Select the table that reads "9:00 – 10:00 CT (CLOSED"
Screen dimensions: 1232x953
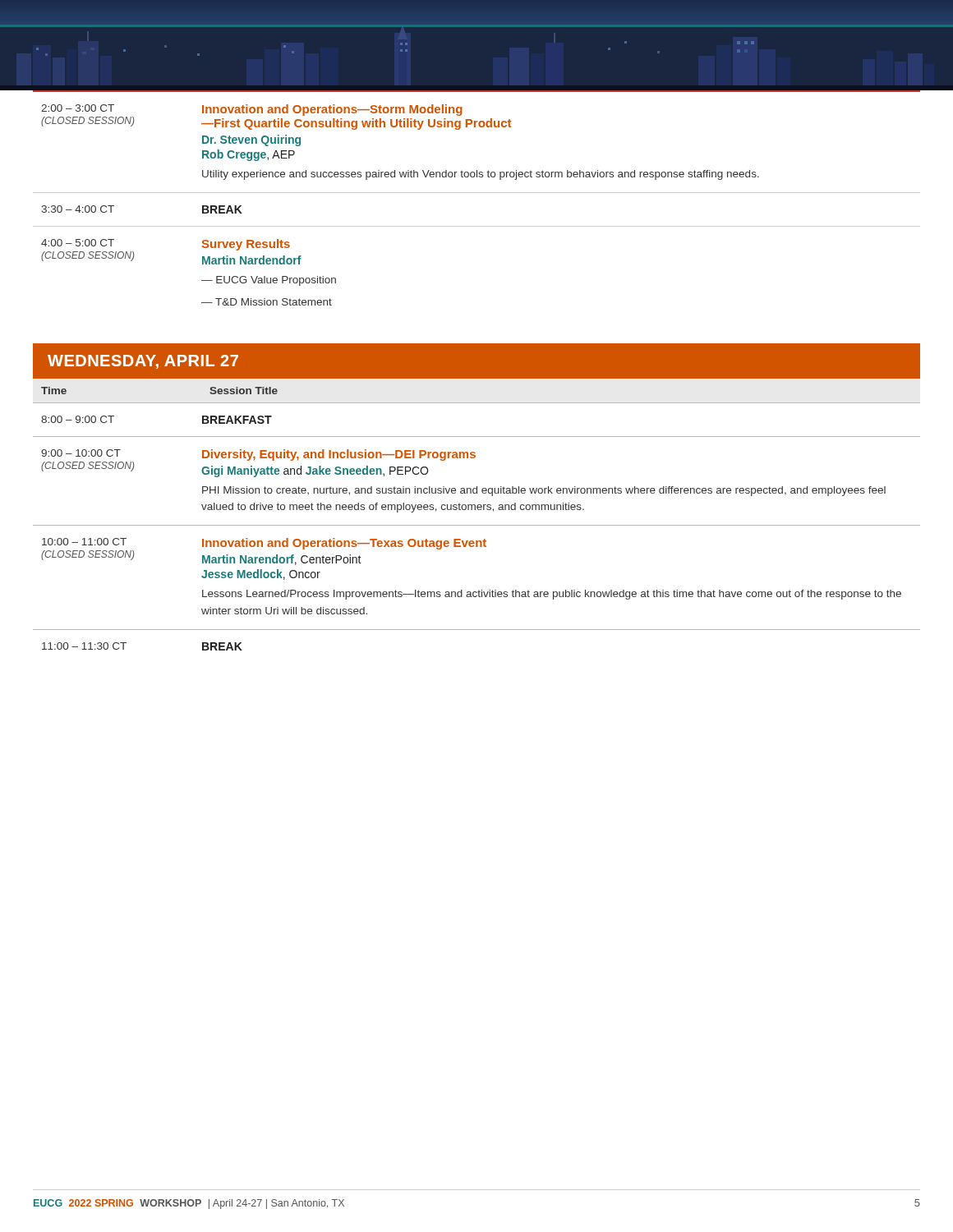[476, 521]
